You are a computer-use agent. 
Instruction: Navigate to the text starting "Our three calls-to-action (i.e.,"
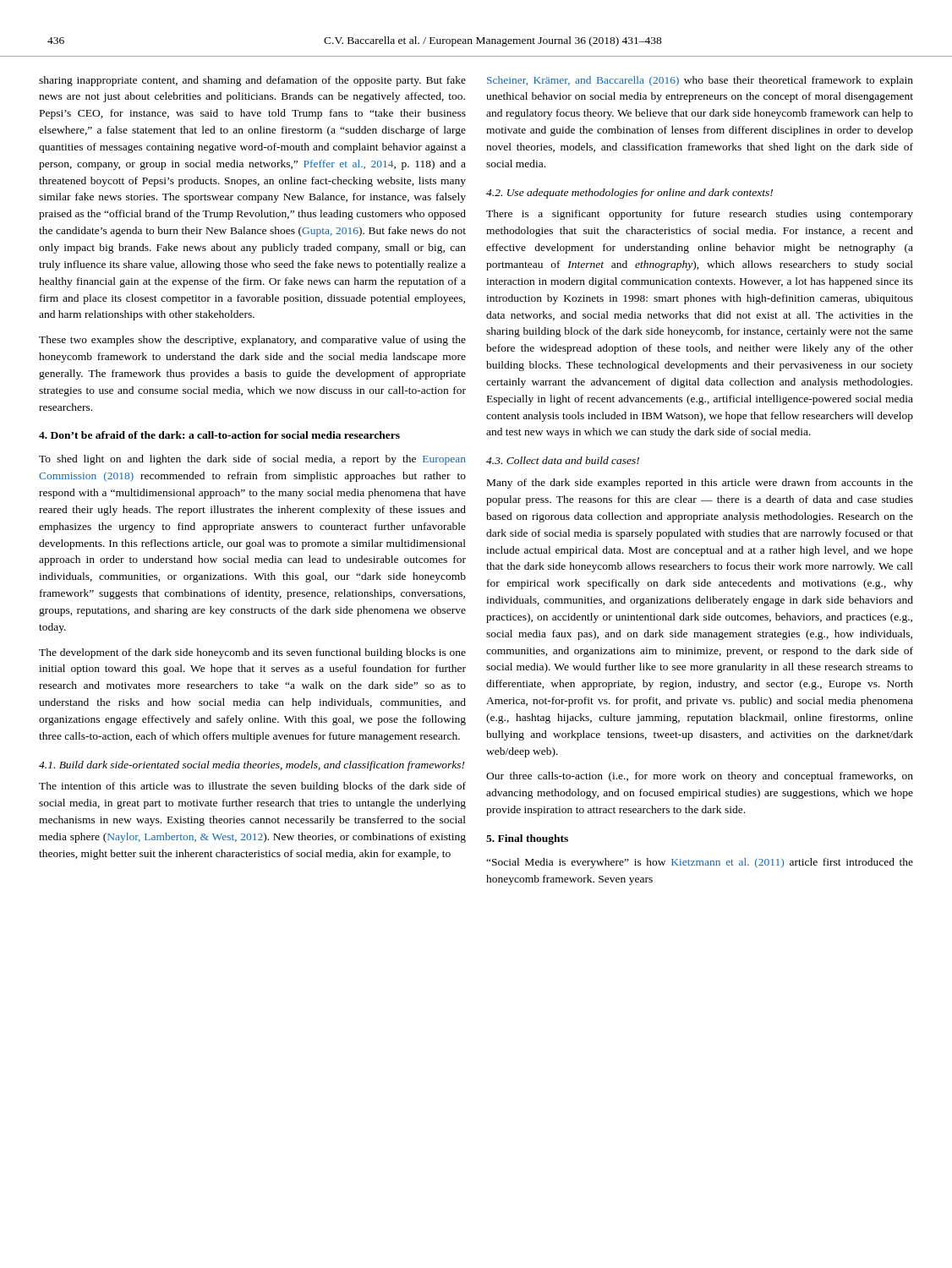(x=700, y=793)
